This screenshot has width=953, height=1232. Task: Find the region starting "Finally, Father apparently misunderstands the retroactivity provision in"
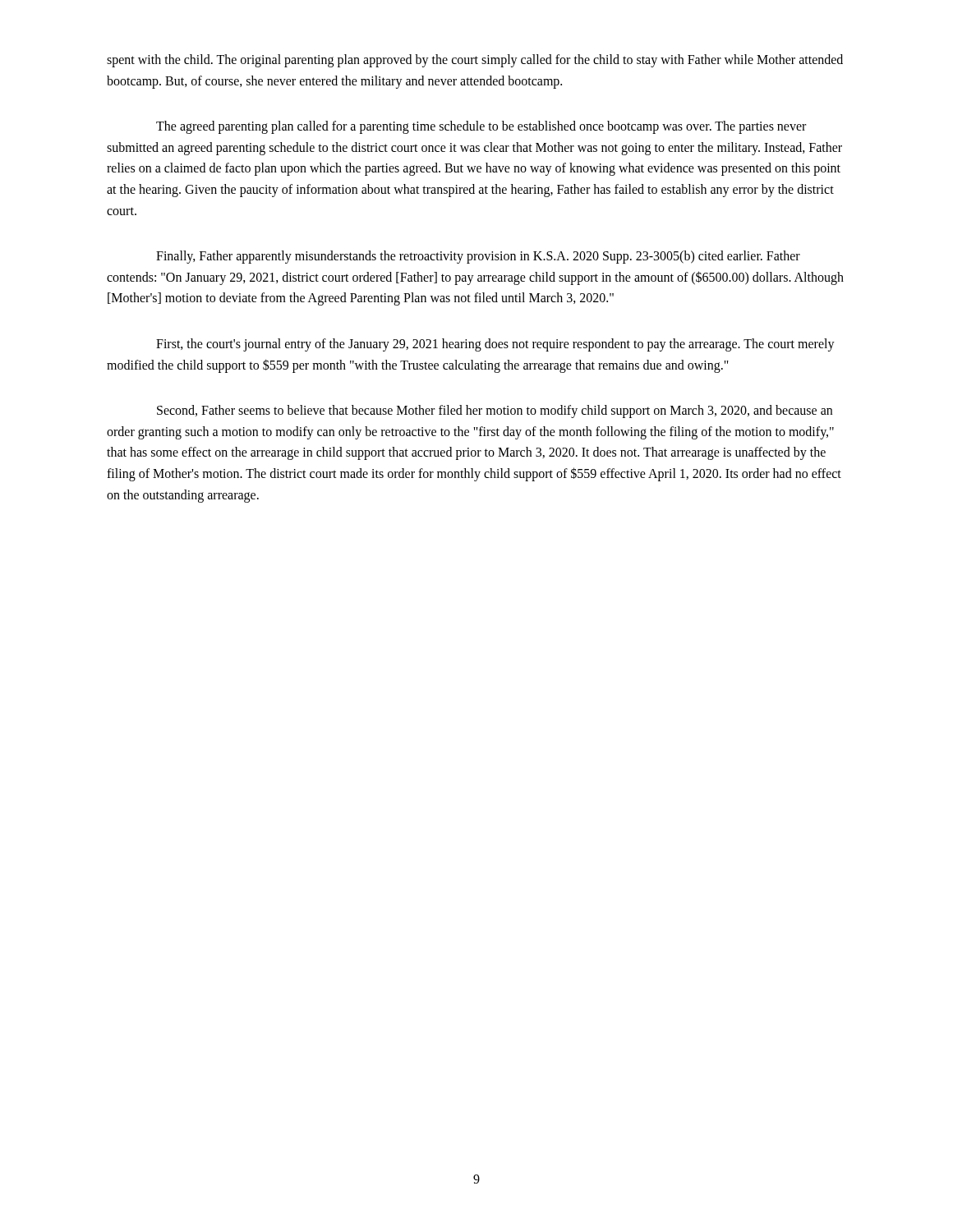475,277
